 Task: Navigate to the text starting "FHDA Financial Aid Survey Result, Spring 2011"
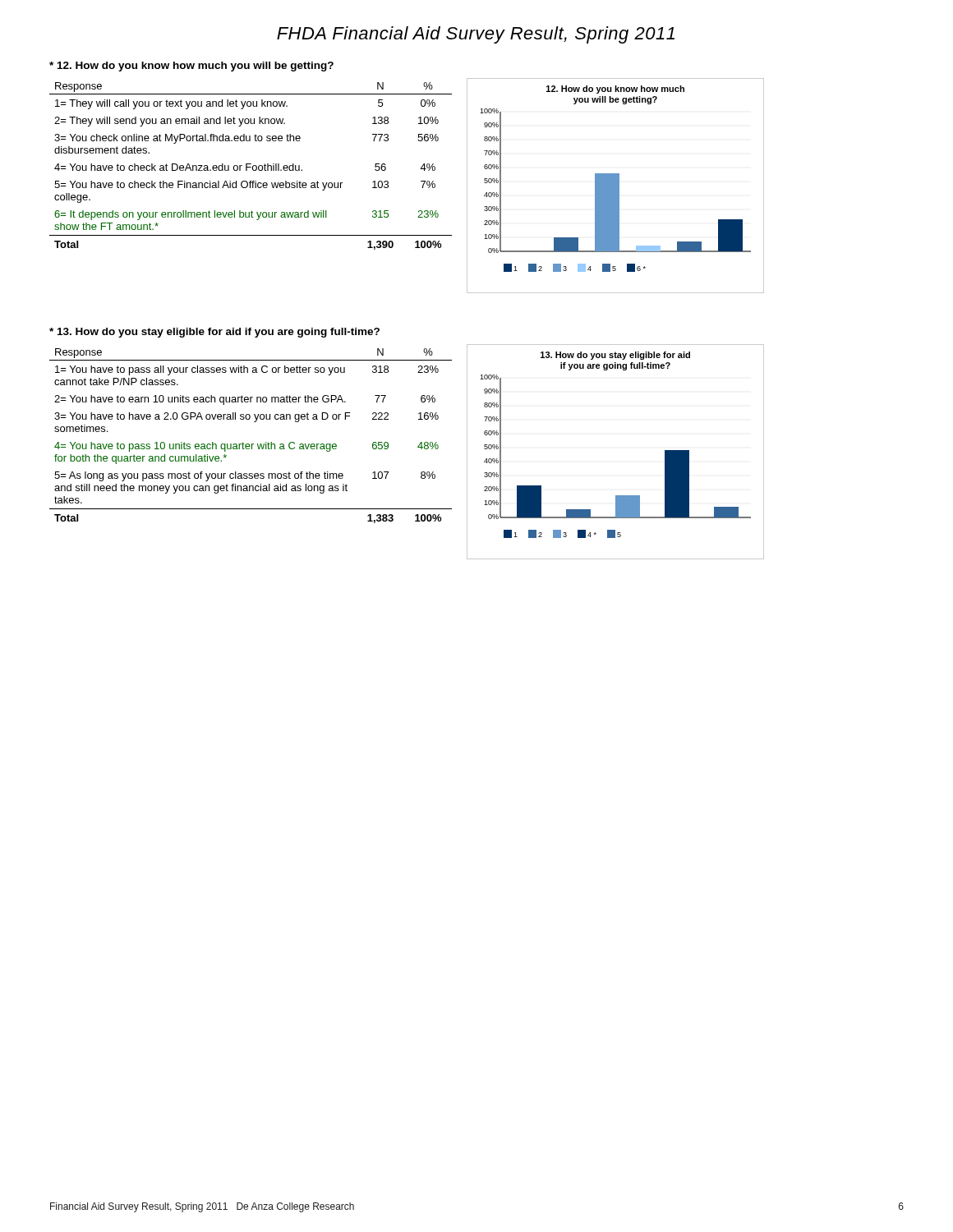(x=476, y=33)
